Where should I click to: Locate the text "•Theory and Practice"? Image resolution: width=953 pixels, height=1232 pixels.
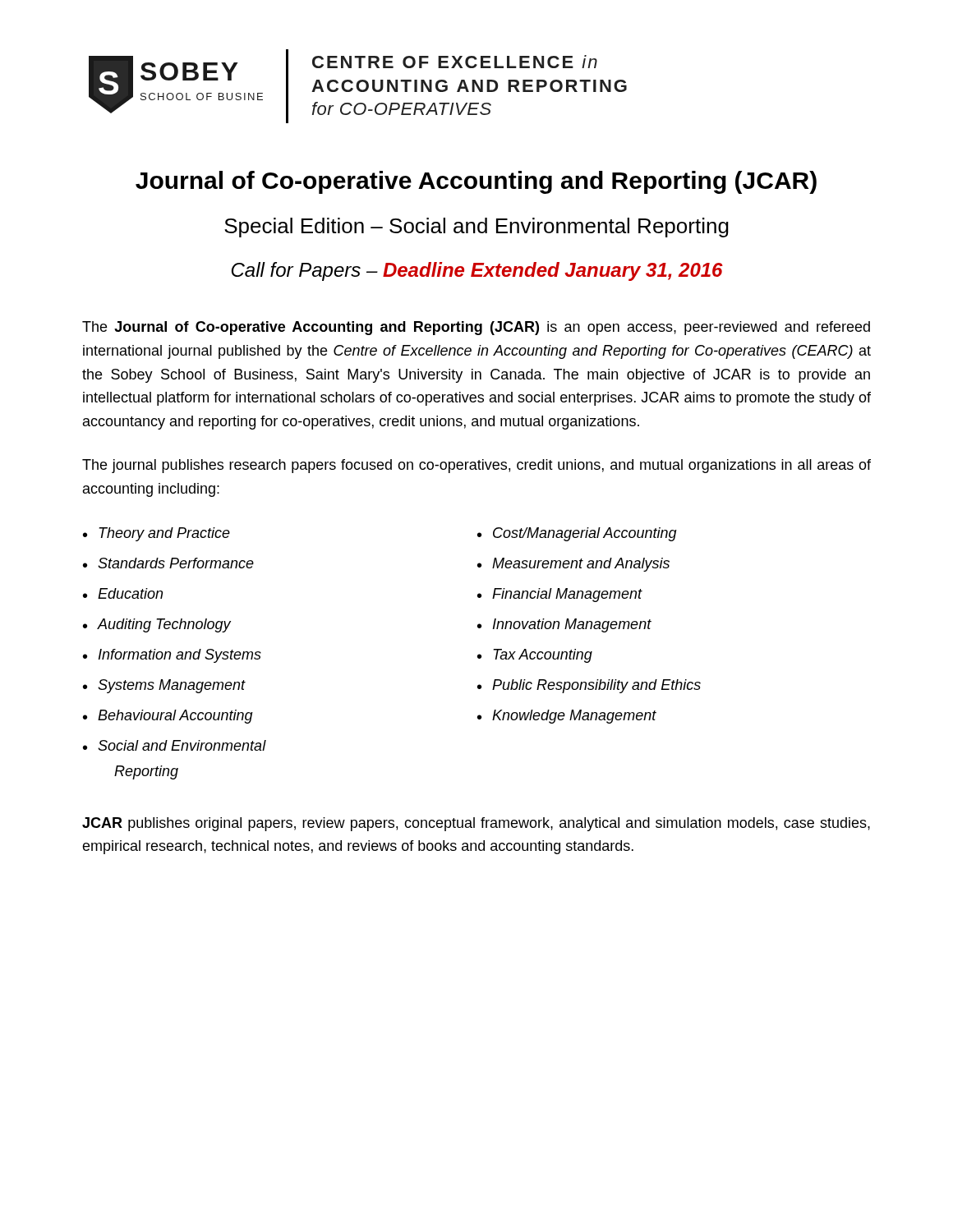[156, 535]
